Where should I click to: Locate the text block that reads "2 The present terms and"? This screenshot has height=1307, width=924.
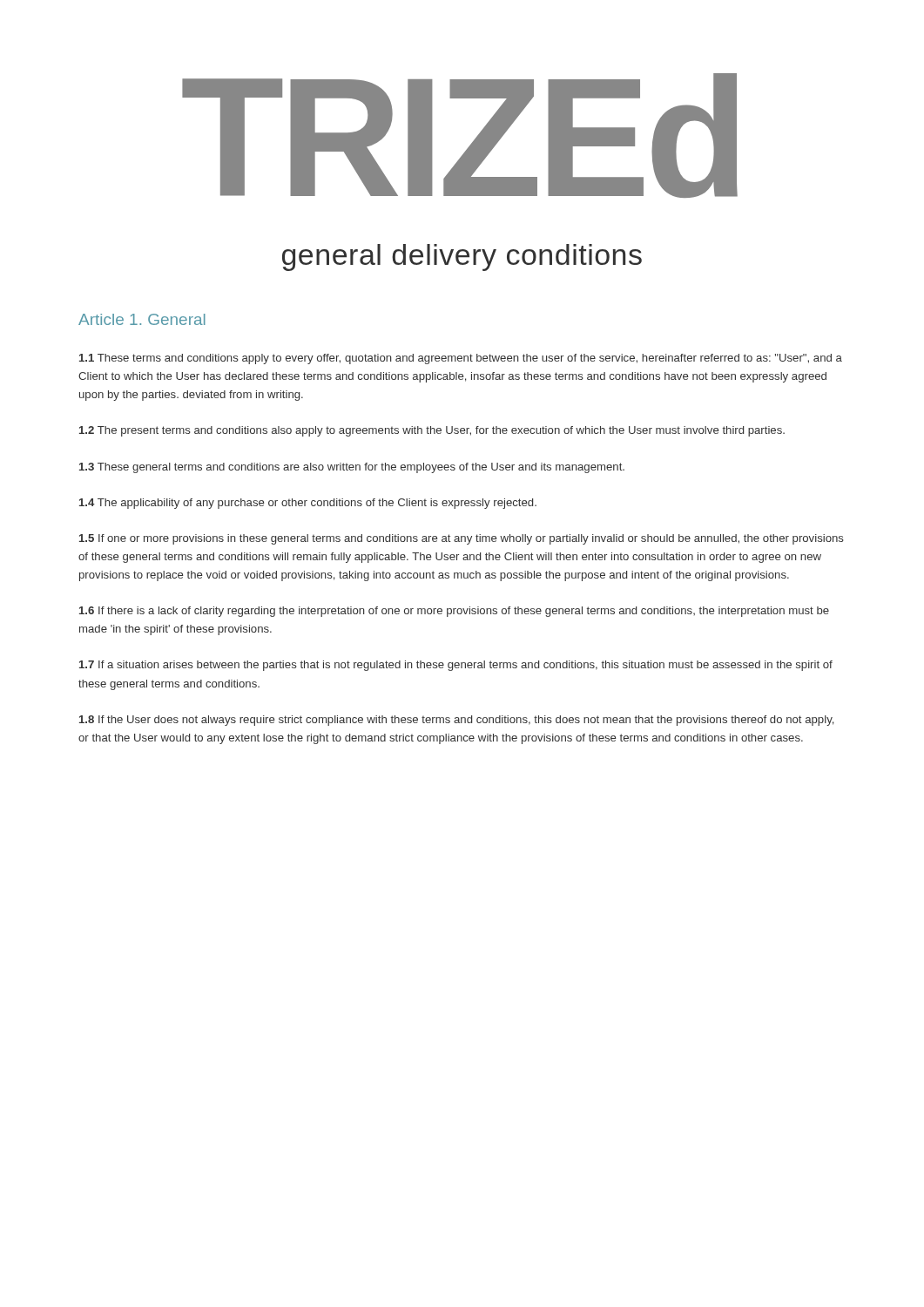[432, 430]
